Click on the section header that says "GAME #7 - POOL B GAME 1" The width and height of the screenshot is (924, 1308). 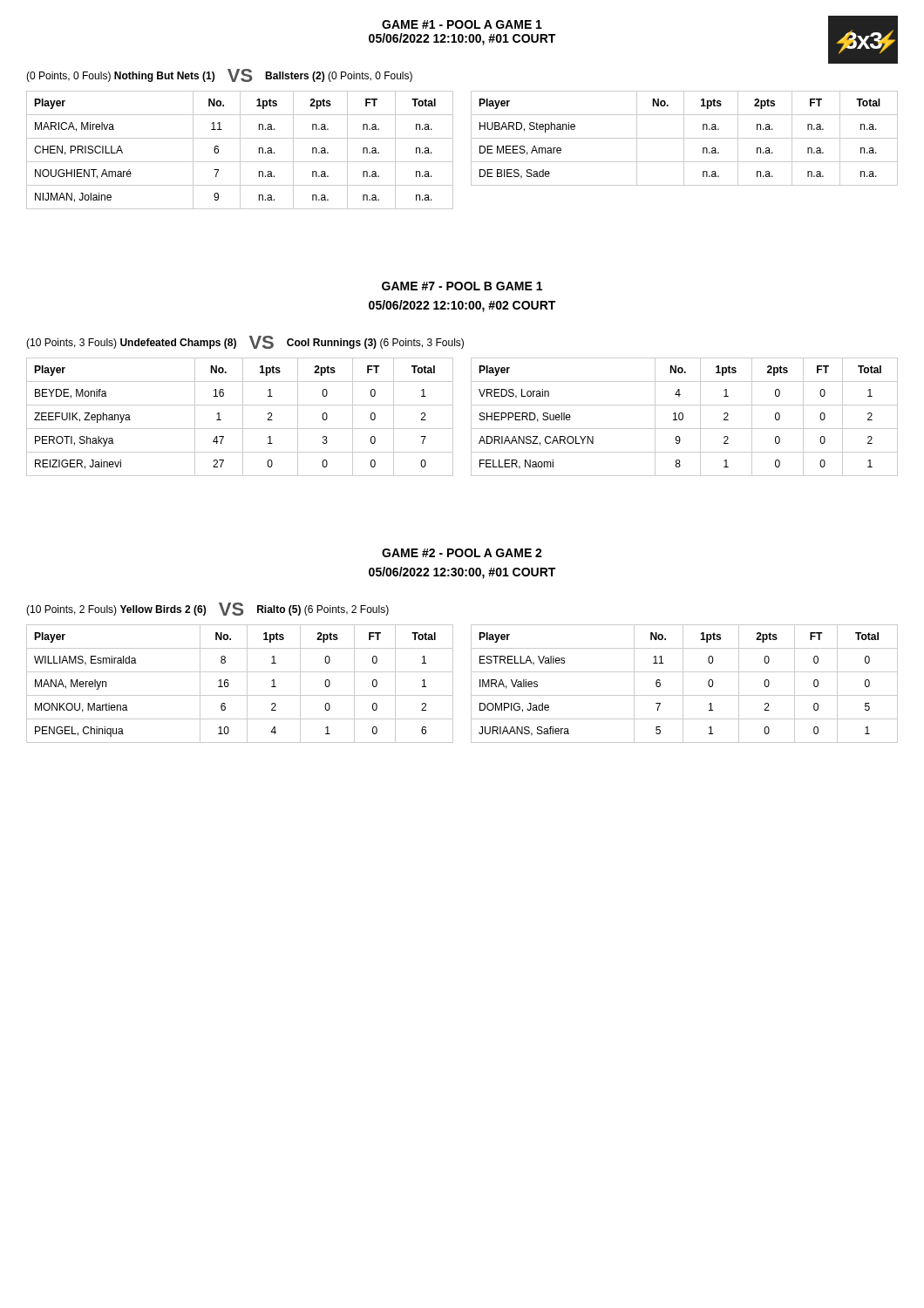coord(462,286)
